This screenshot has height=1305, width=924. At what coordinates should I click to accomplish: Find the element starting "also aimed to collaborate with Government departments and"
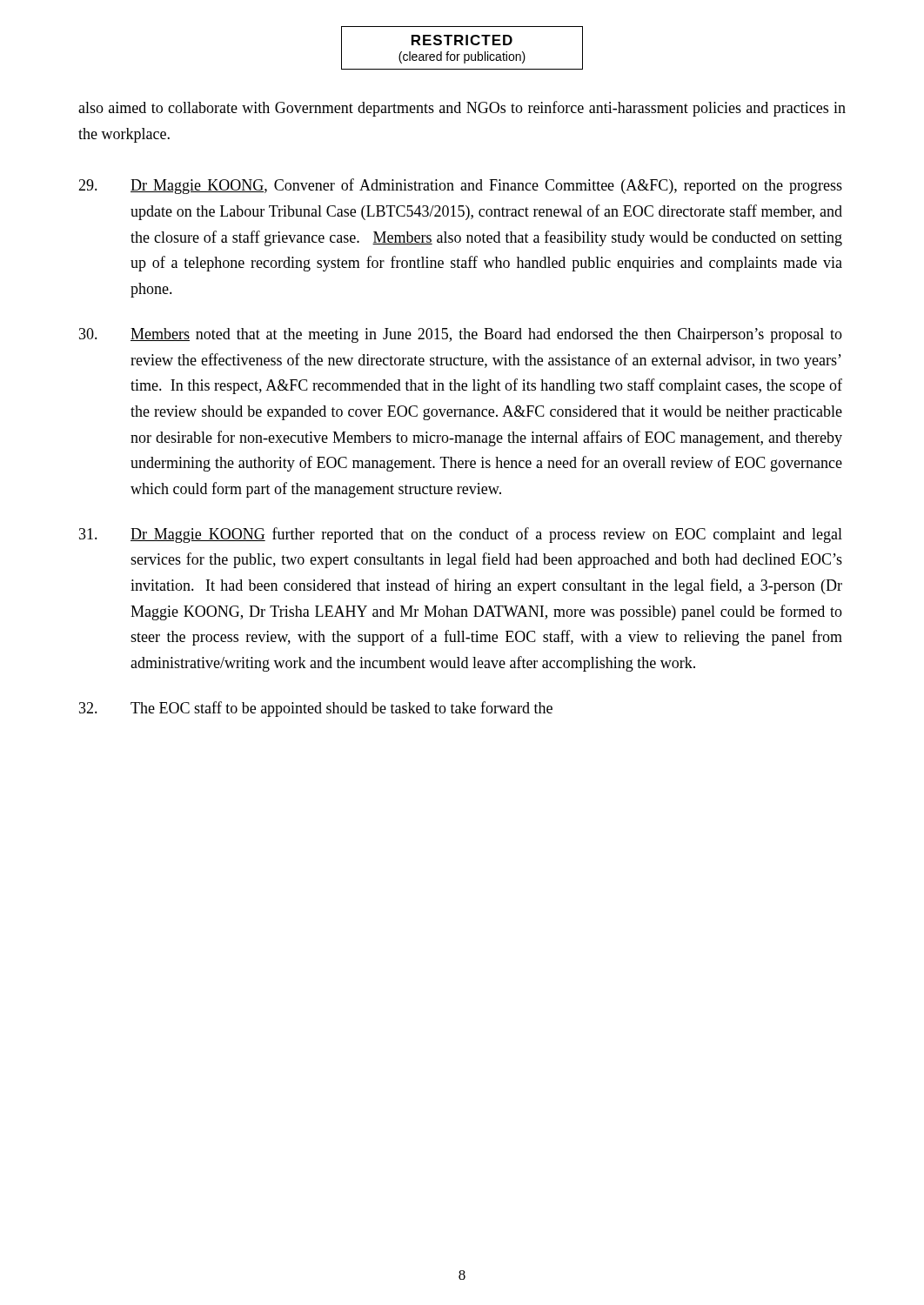coord(462,121)
